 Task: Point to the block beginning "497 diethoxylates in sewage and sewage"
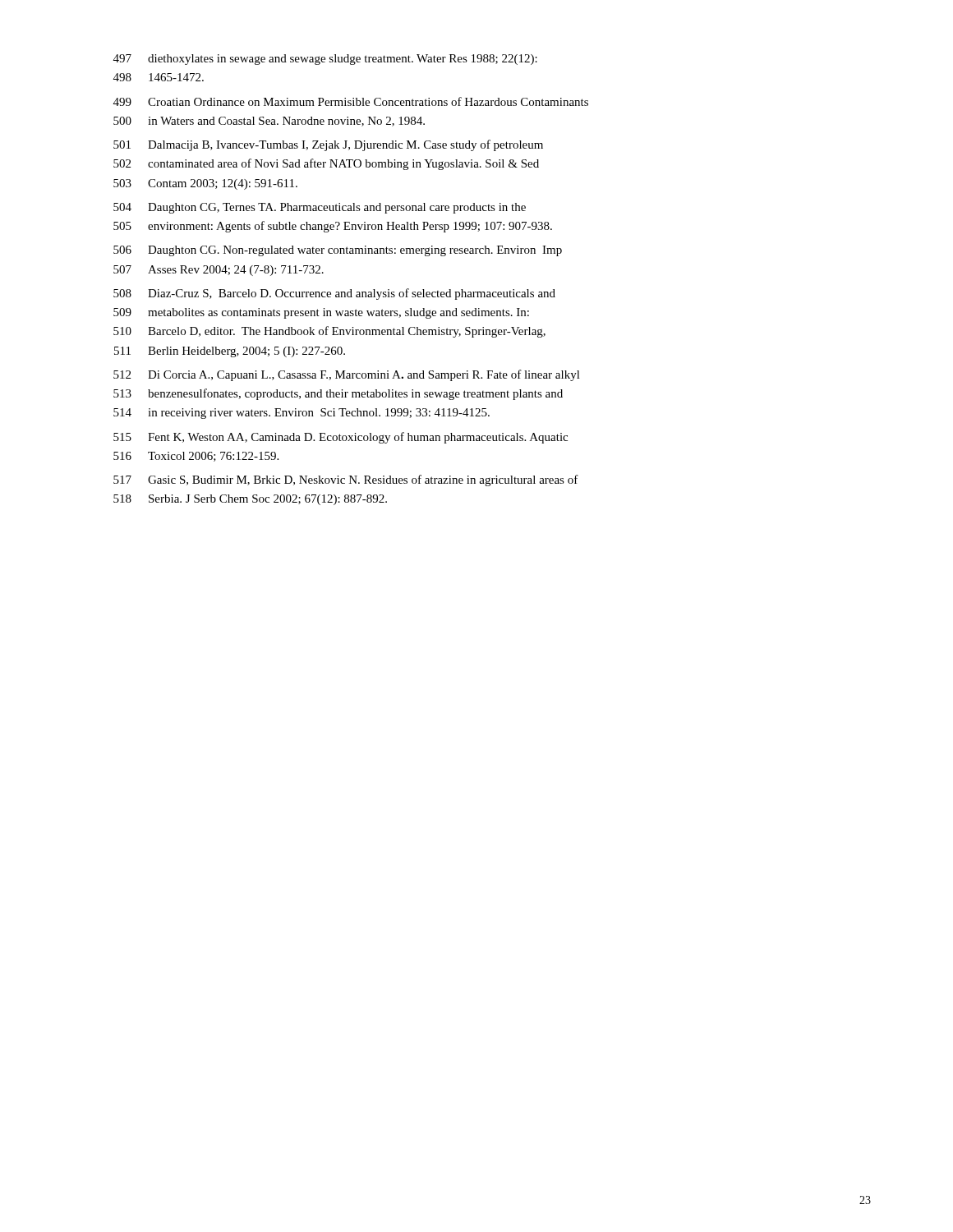coord(476,59)
